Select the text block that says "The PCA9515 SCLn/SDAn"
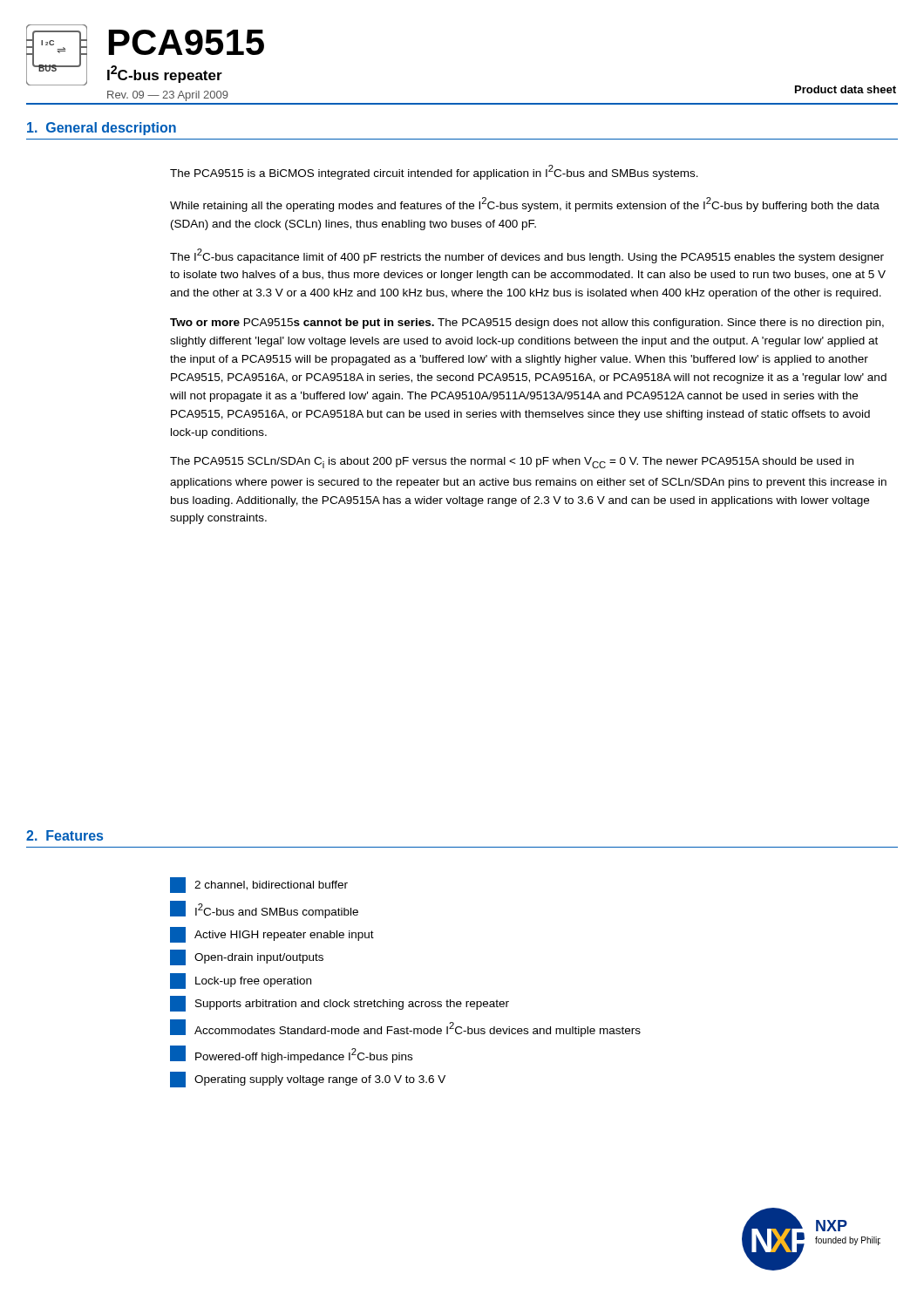This screenshot has width=924, height=1308. [x=528, y=490]
